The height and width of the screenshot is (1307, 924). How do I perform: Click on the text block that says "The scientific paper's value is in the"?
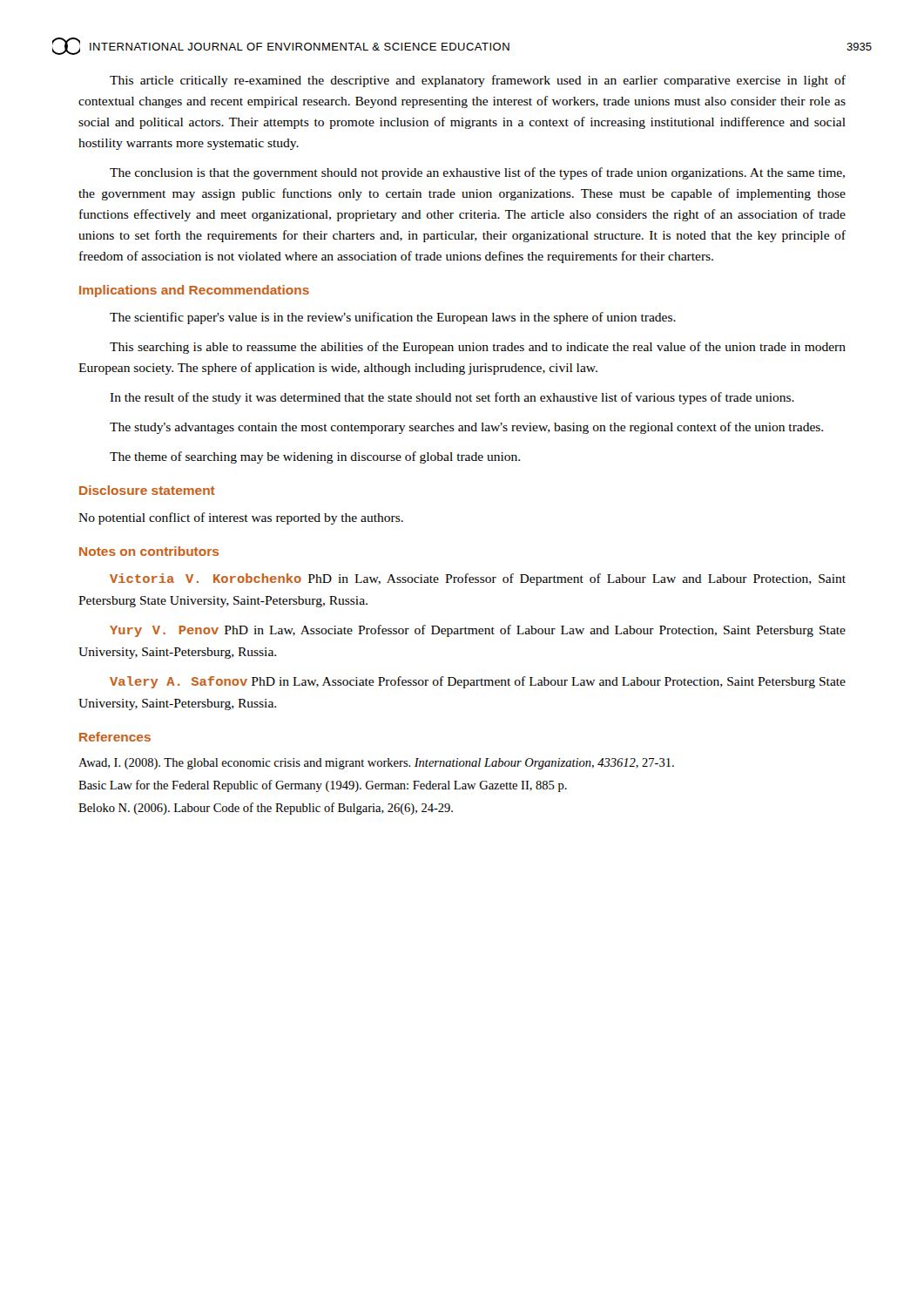[x=462, y=387]
